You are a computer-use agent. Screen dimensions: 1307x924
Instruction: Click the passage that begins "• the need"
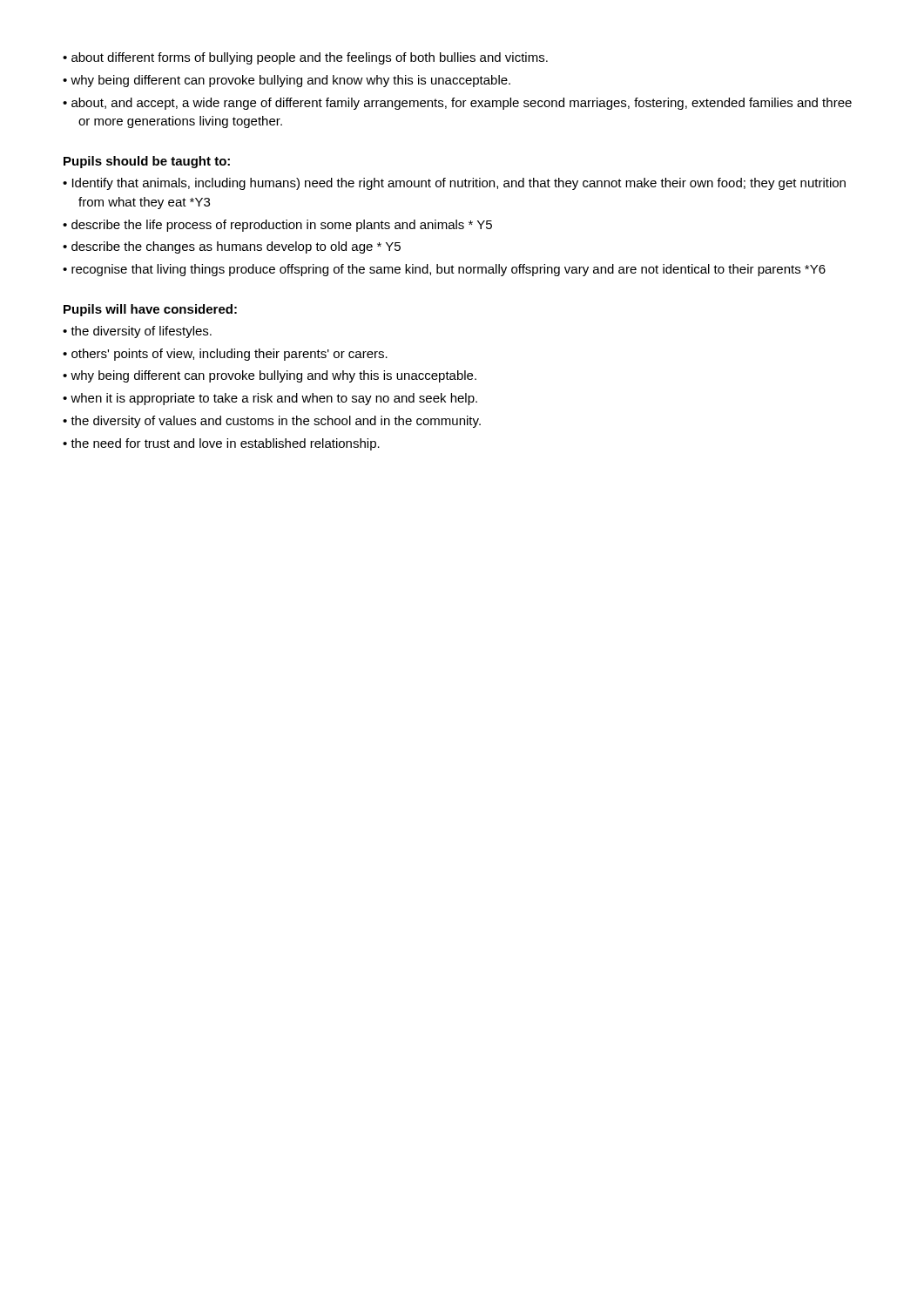[x=222, y=443]
